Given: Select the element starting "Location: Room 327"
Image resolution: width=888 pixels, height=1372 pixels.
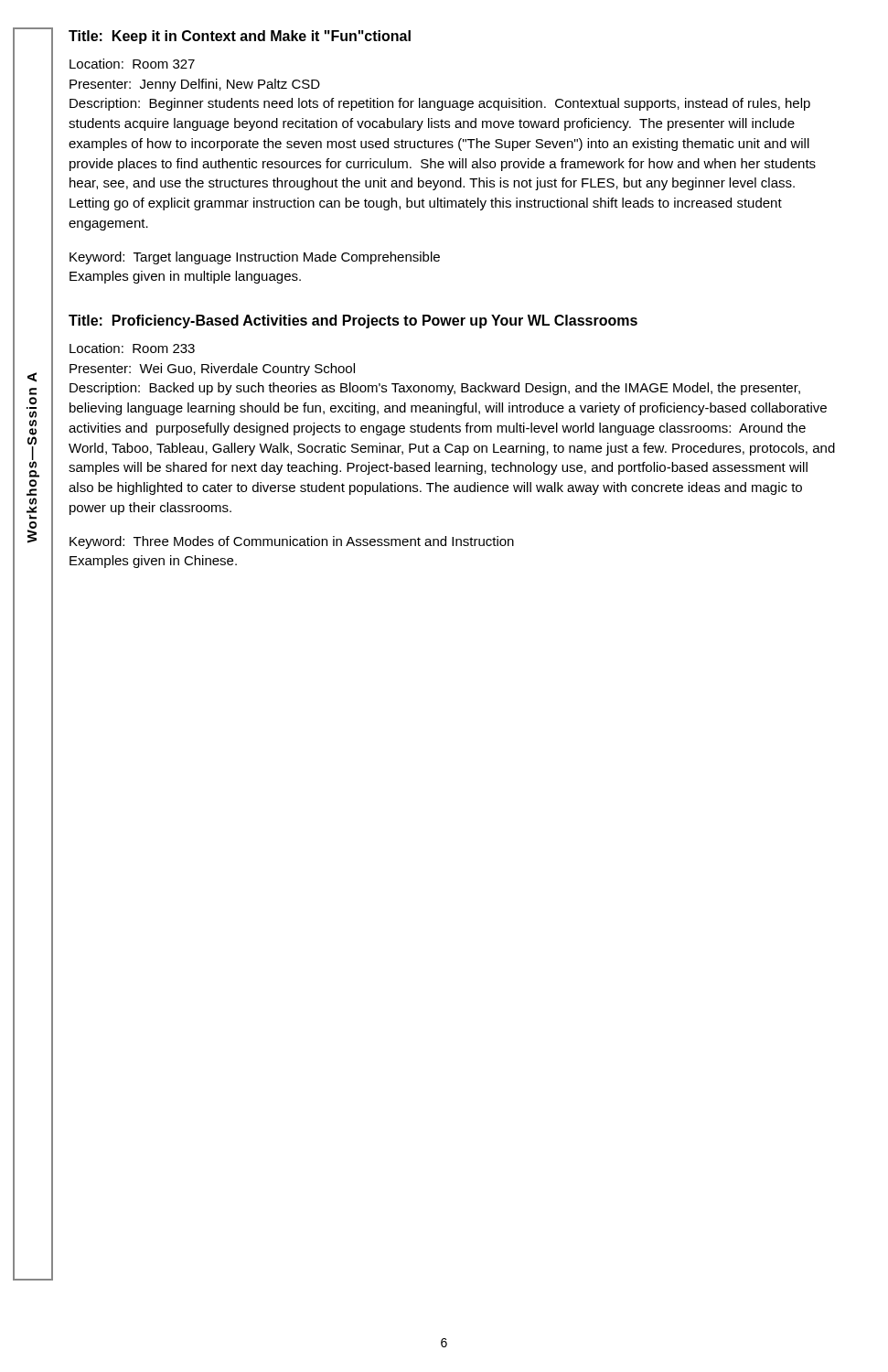Looking at the screenshot, I should [x=453, y=170].
